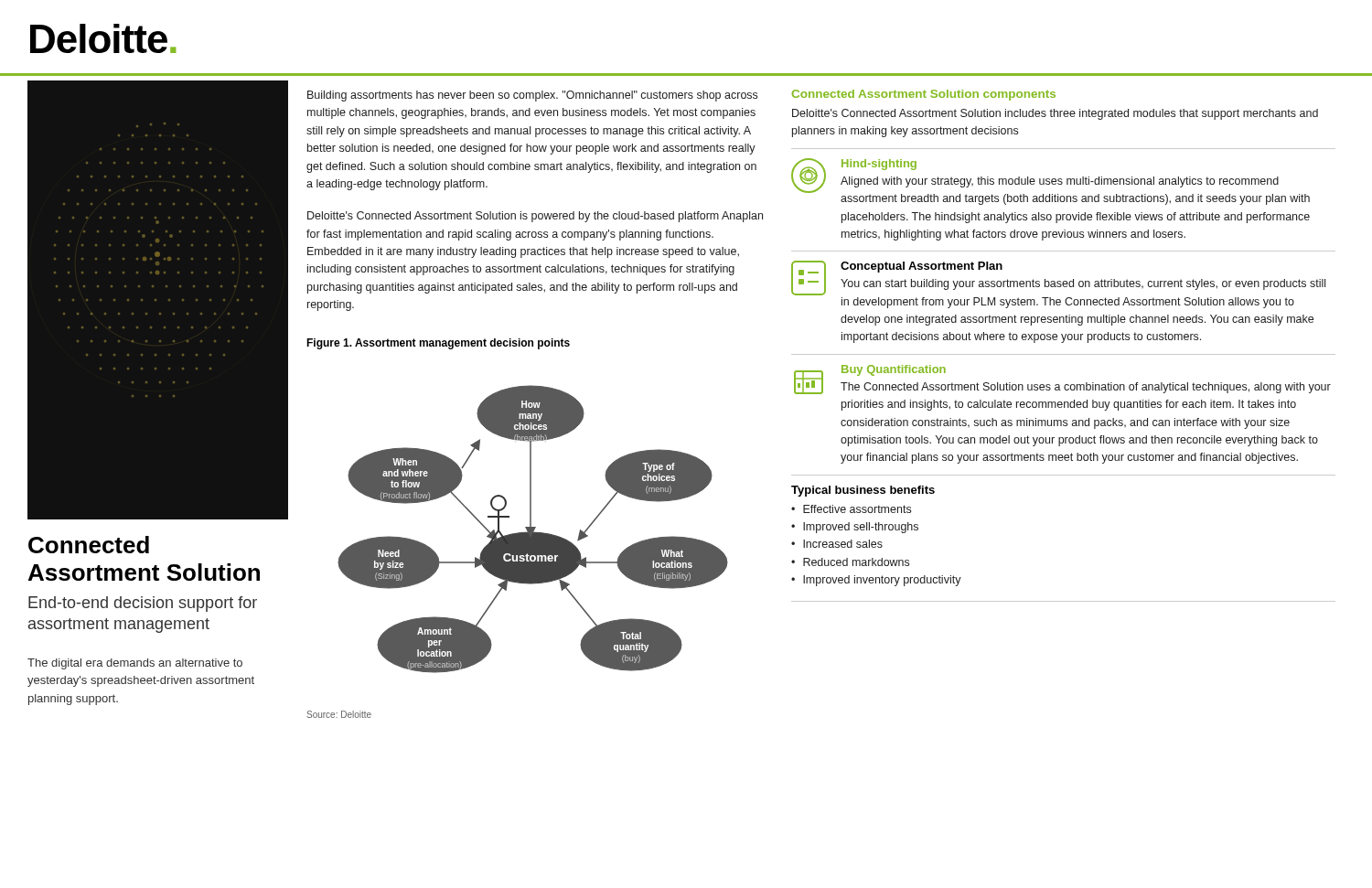The height and width of the screenshot is (888, 1372).
Task: Locate the section header containing "Typical business benefits"
Action: [863, 489]
